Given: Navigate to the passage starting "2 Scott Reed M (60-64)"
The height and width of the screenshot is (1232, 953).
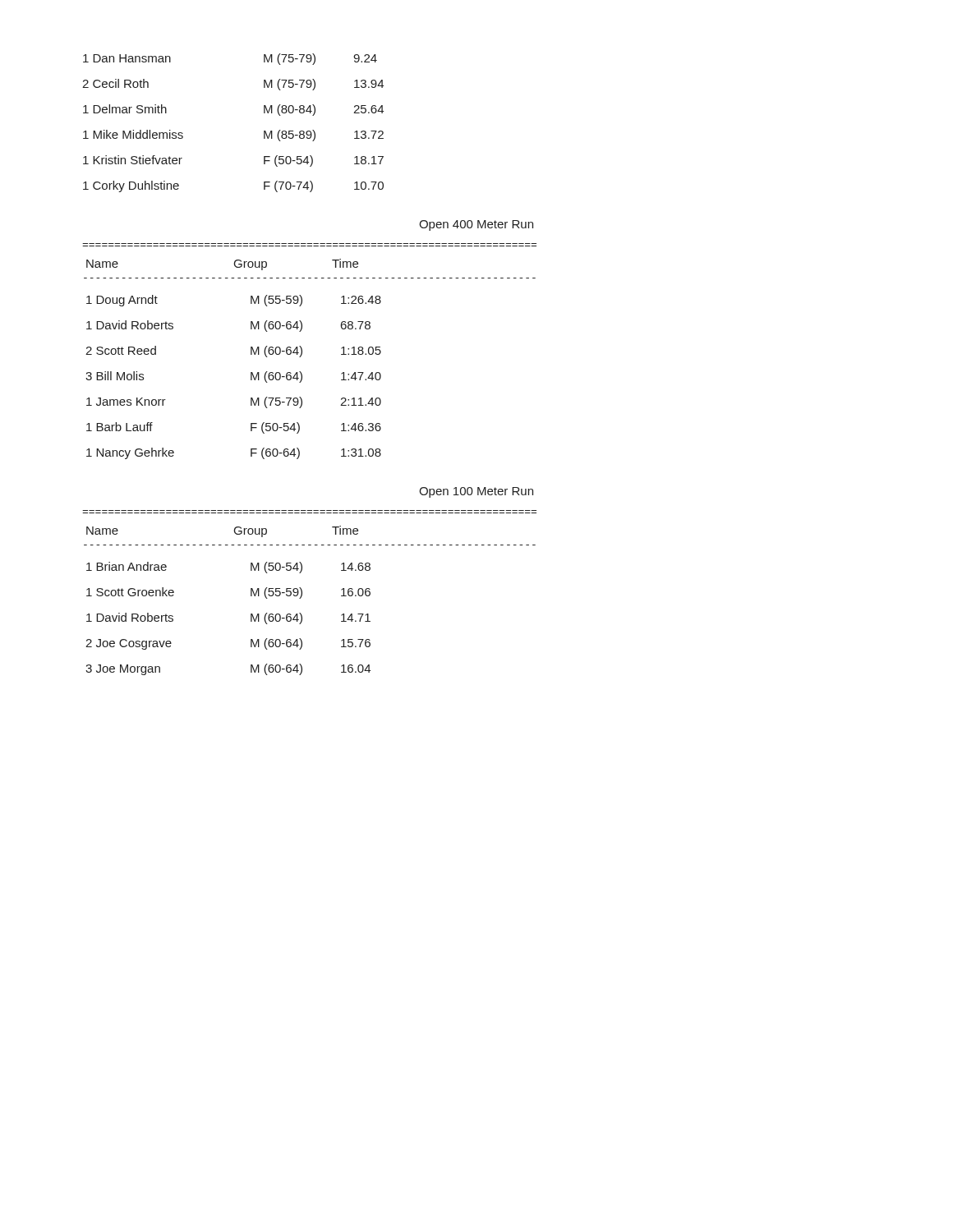Looking at the screenshot, I should tap(246, 350).
